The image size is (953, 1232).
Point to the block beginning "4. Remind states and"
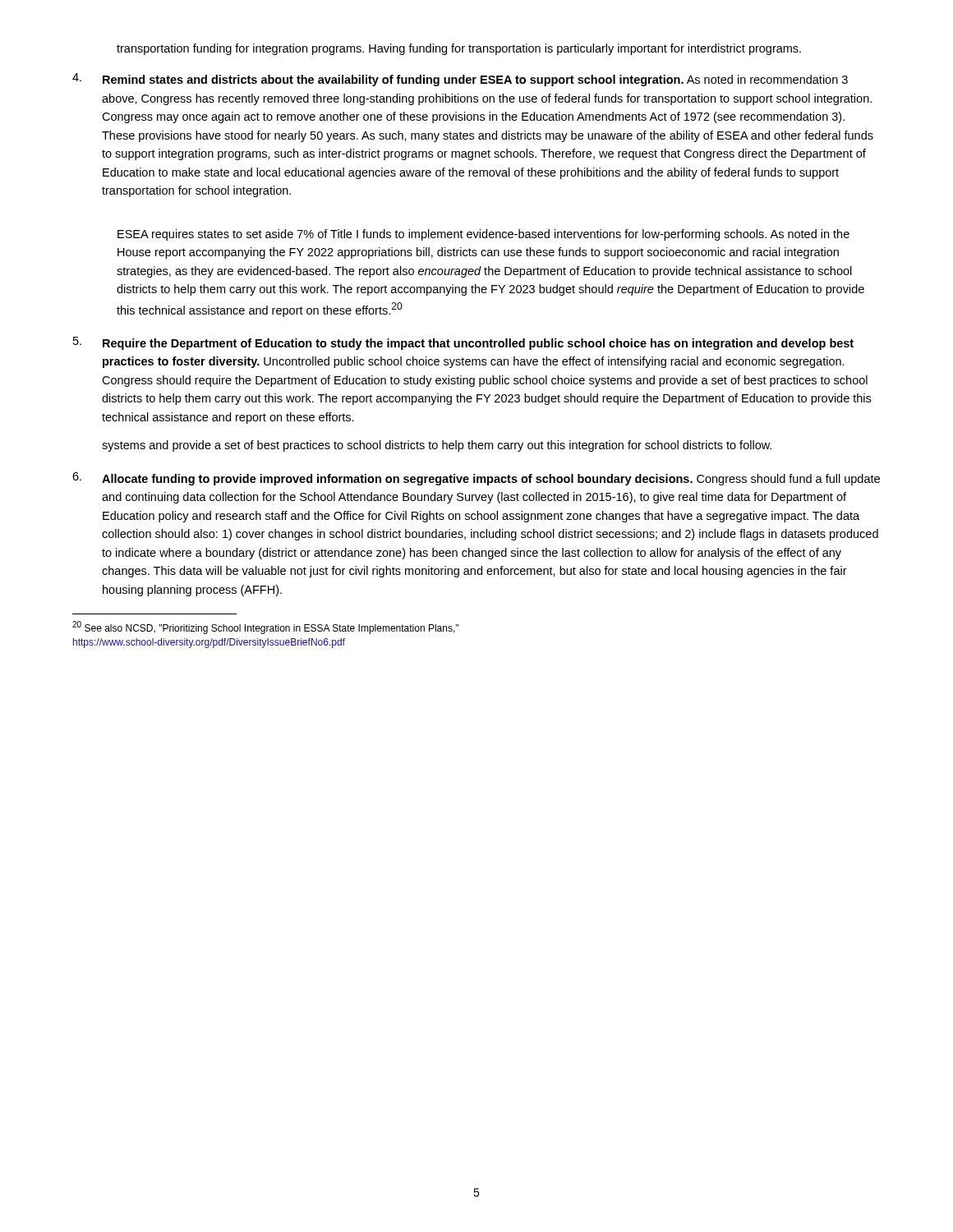coord(476,141)
